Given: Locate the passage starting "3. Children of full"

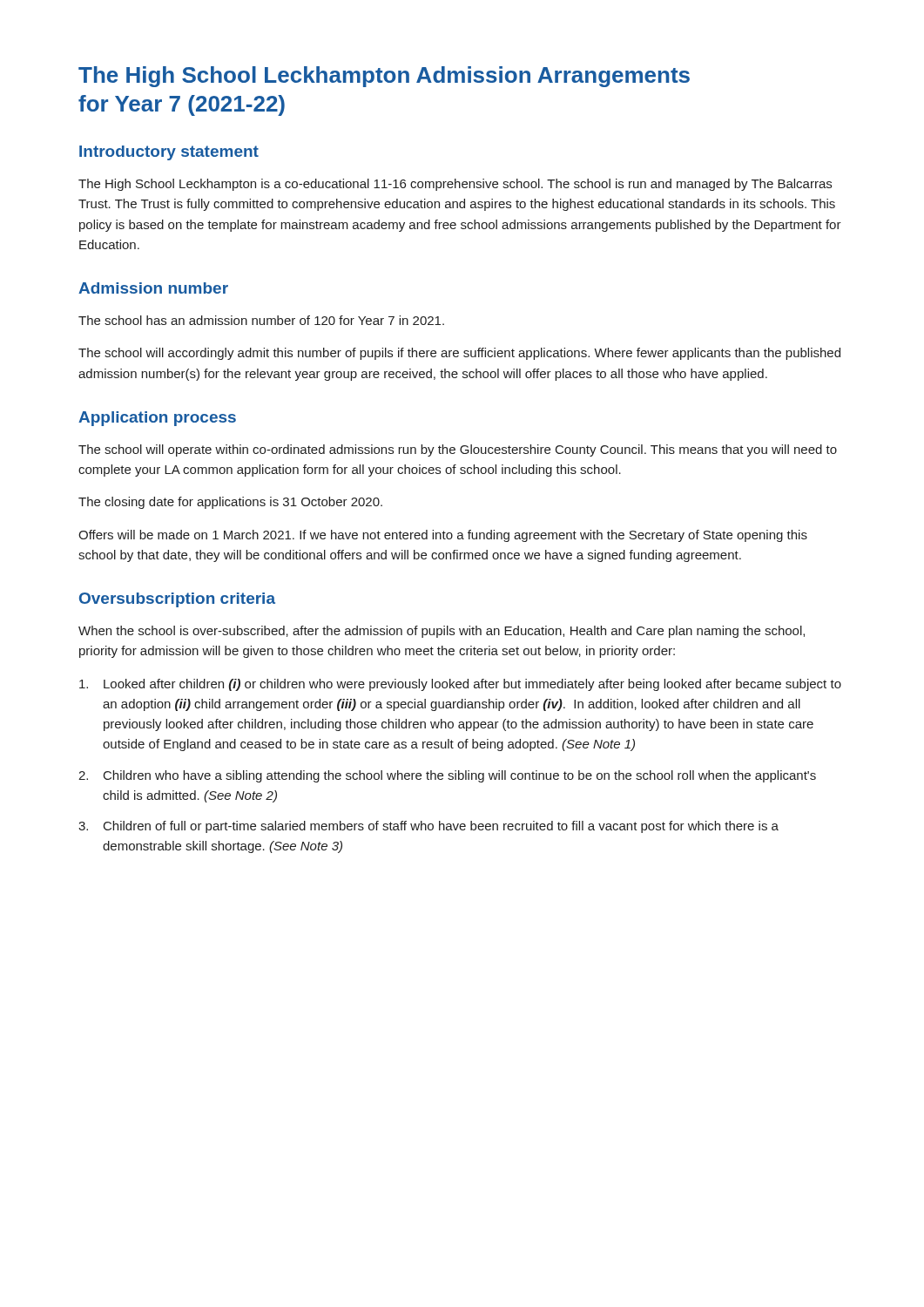Looking at the screenshot, I should pyautogui.click(x=462, y=836).
